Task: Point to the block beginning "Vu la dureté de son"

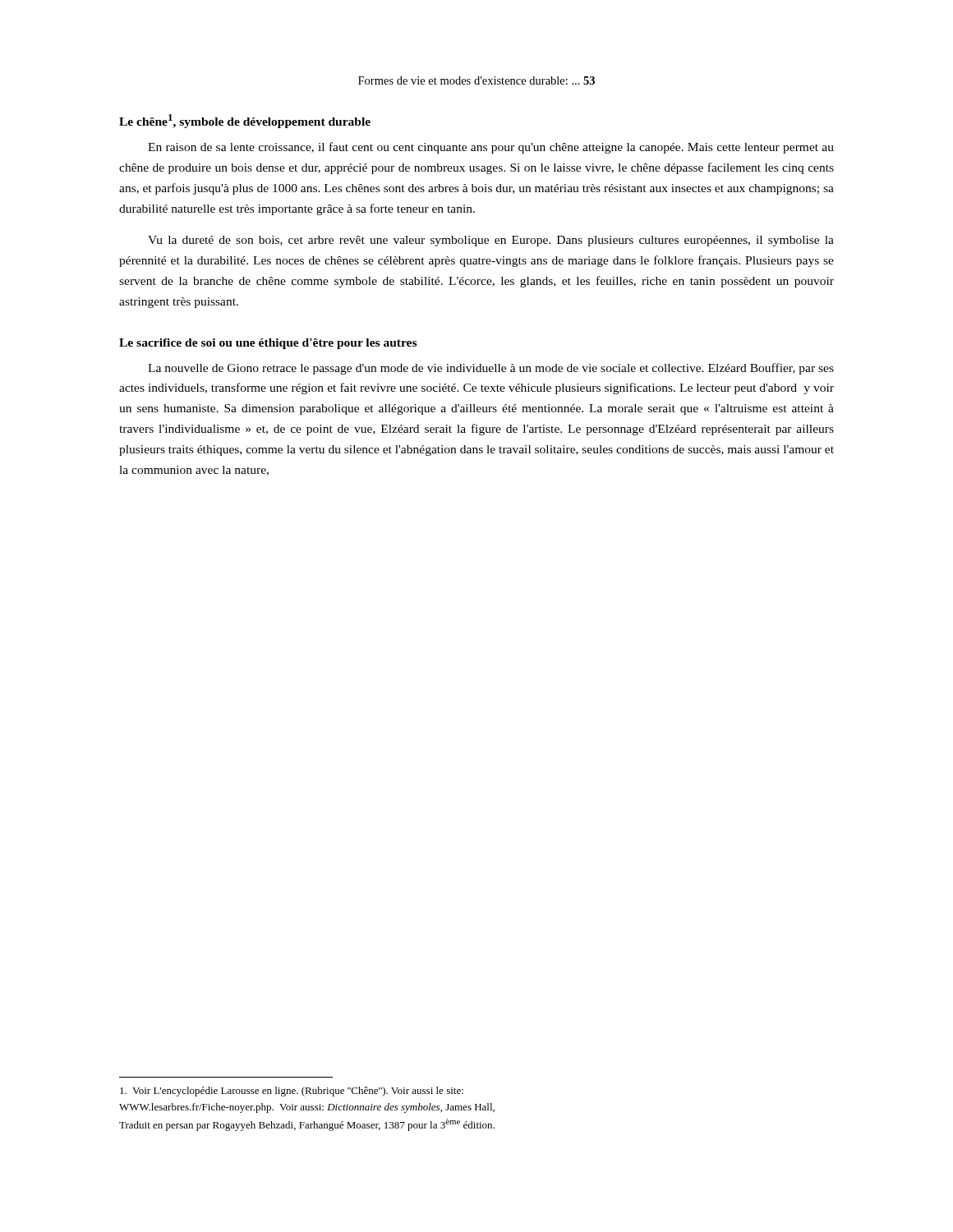Action: (476, 270)
